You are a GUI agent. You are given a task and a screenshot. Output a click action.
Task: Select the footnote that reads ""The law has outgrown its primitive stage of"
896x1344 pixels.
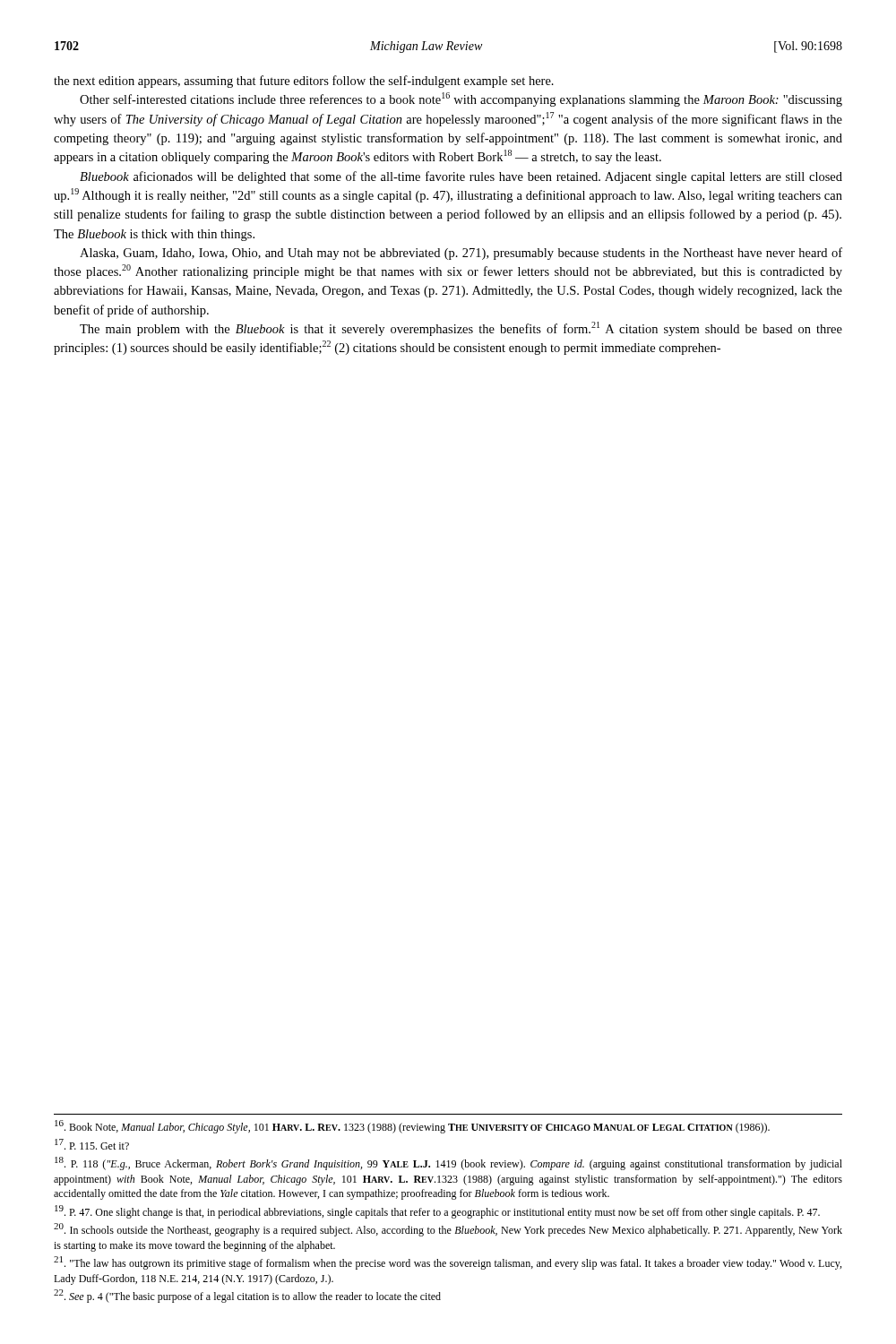448,1271
